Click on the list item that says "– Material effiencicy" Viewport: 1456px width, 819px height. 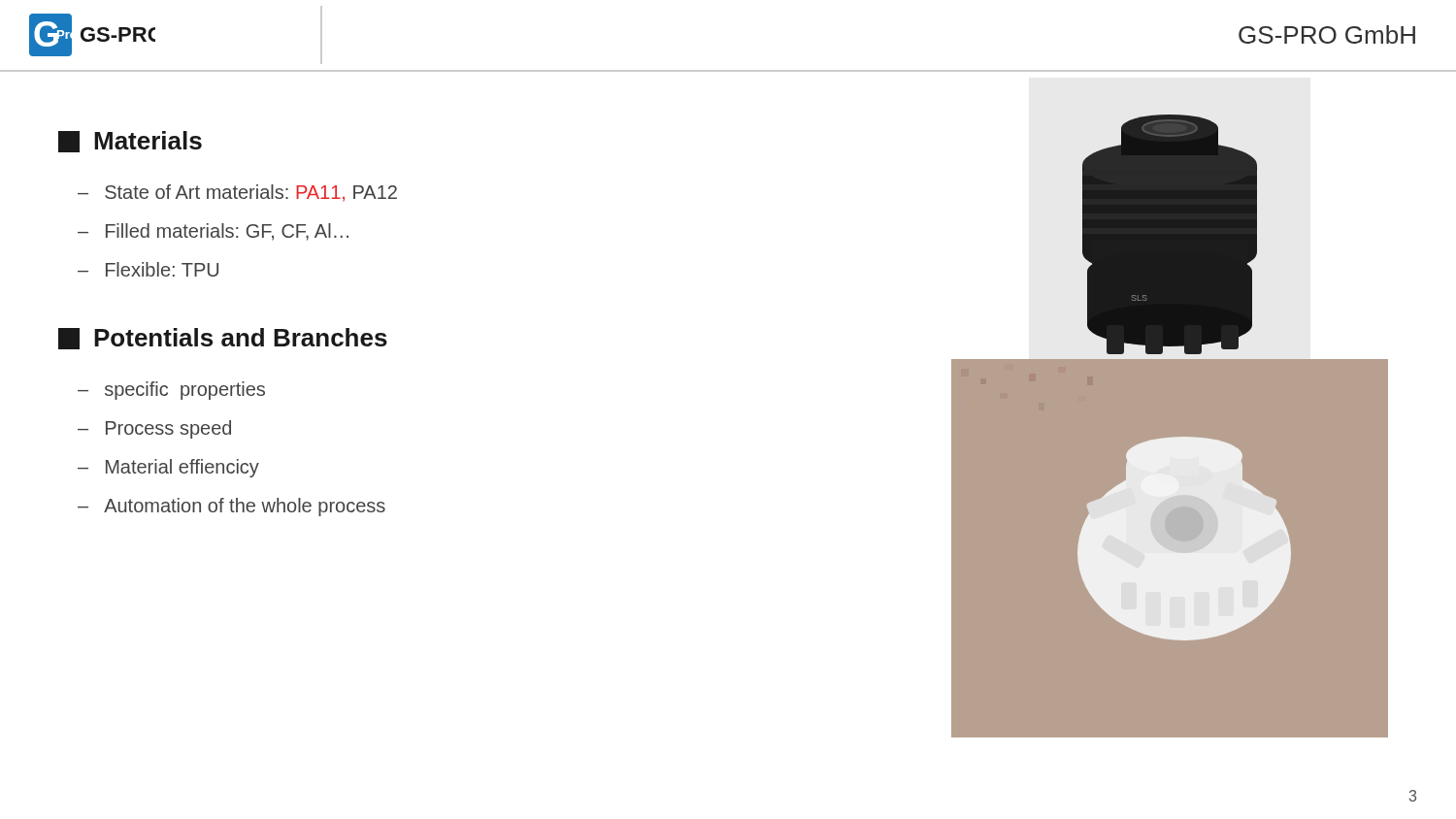168,467
